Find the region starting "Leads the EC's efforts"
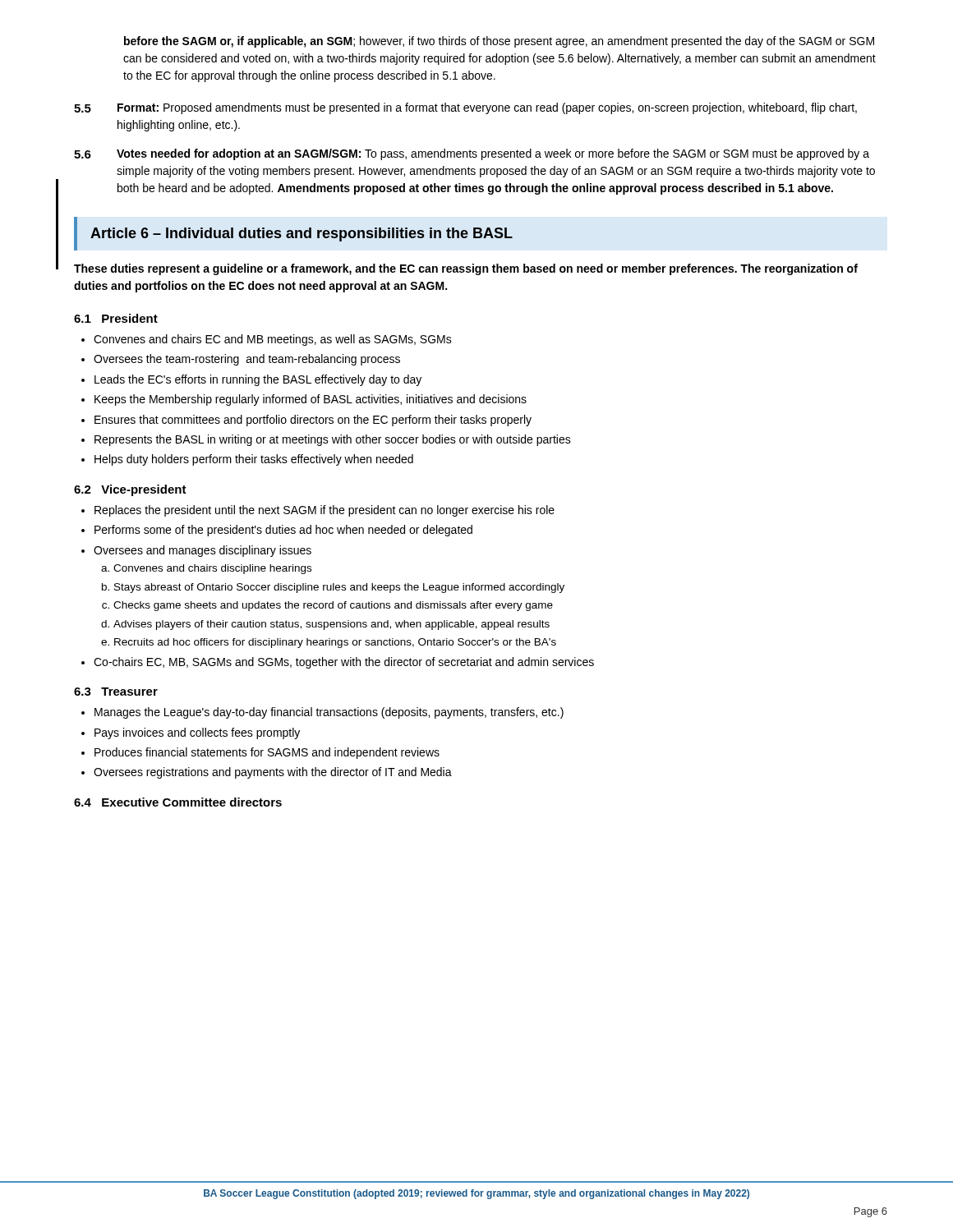This screenshot has height=1232, width=953. 258,379
